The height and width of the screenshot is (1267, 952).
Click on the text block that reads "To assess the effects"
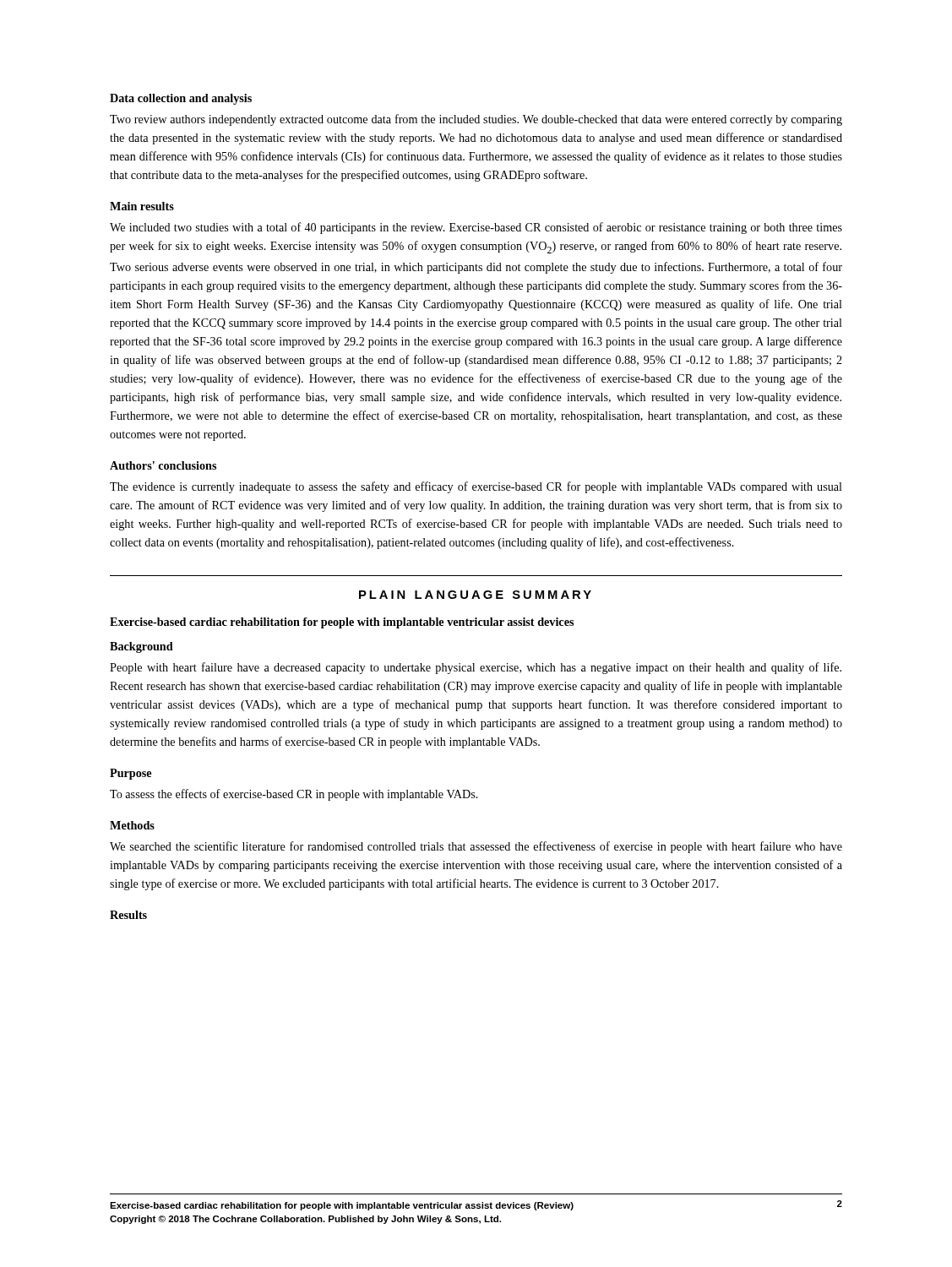pyautogui.click(x=294, y=794)
